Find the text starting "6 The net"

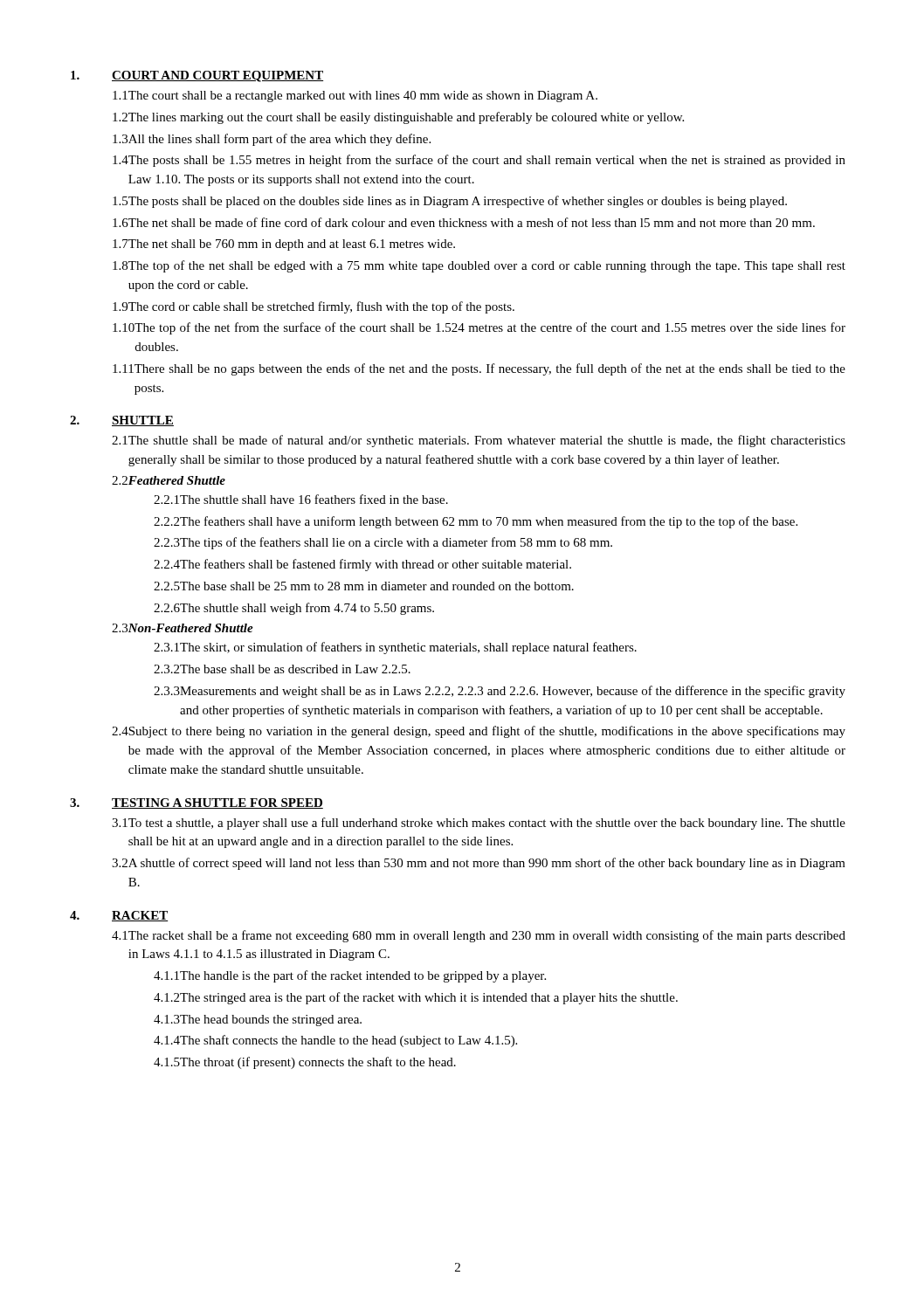point(458,223)
